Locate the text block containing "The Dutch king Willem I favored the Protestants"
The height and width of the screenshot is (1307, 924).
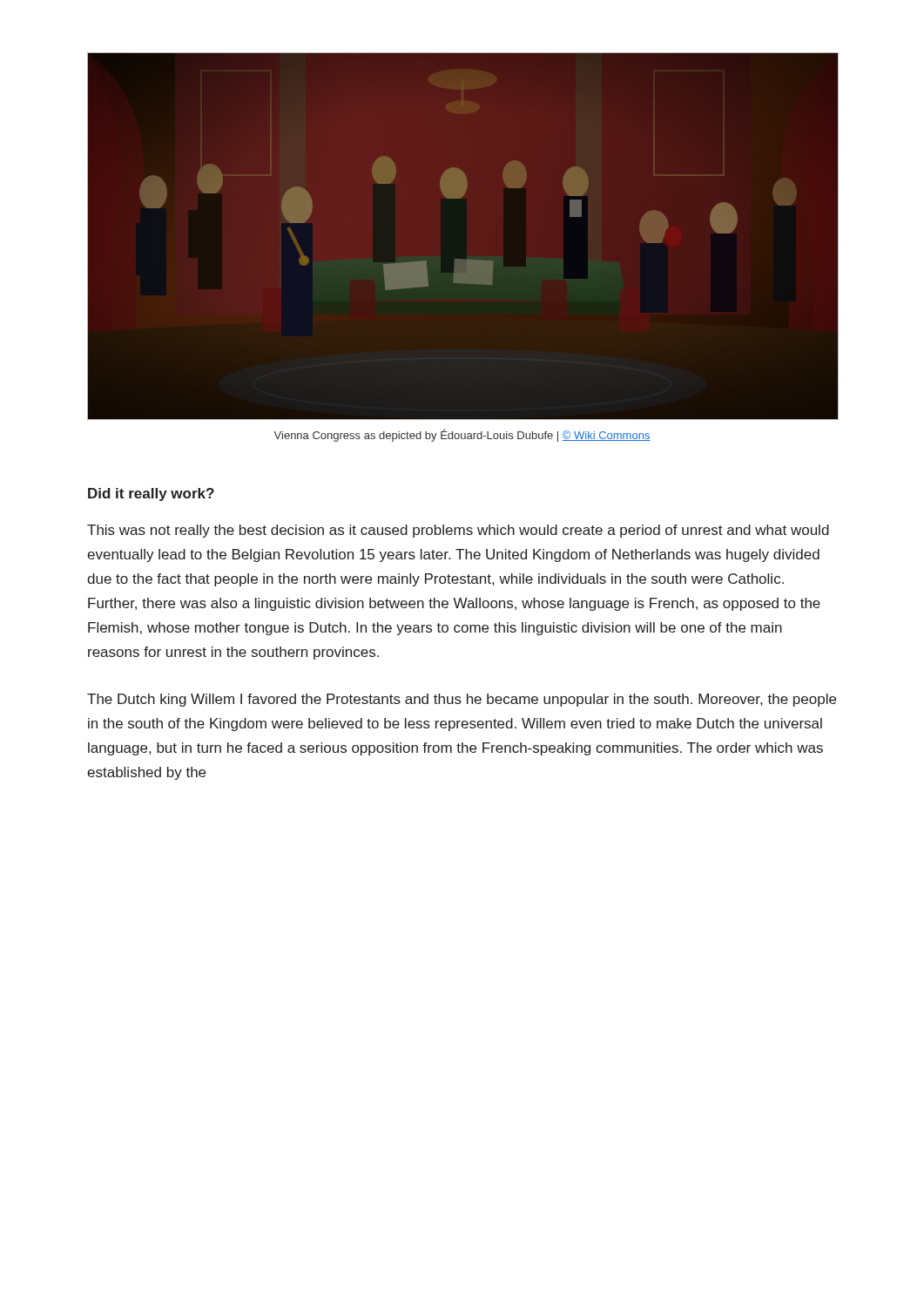(x=462, y=736)
